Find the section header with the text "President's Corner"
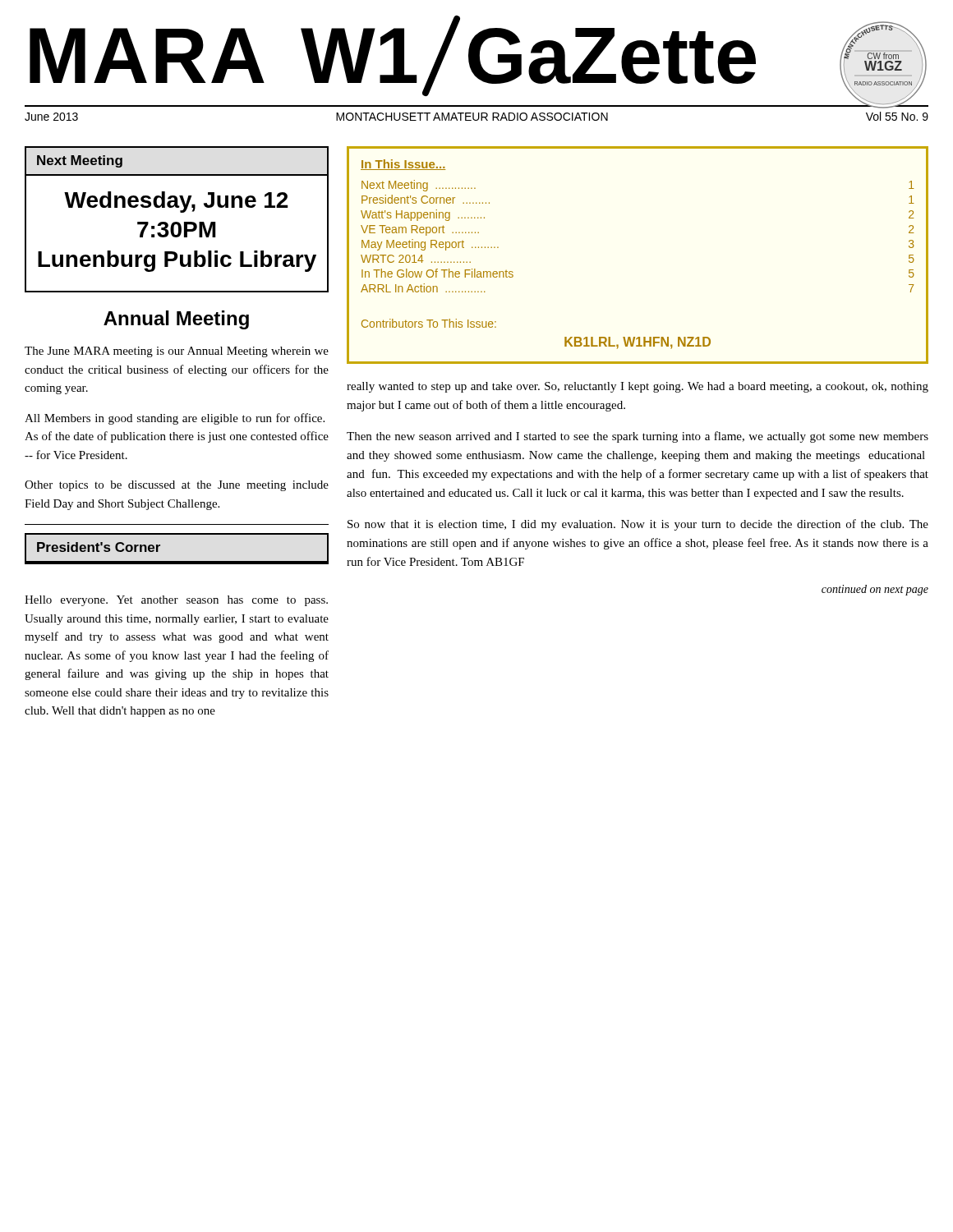 tap(177, 549)
